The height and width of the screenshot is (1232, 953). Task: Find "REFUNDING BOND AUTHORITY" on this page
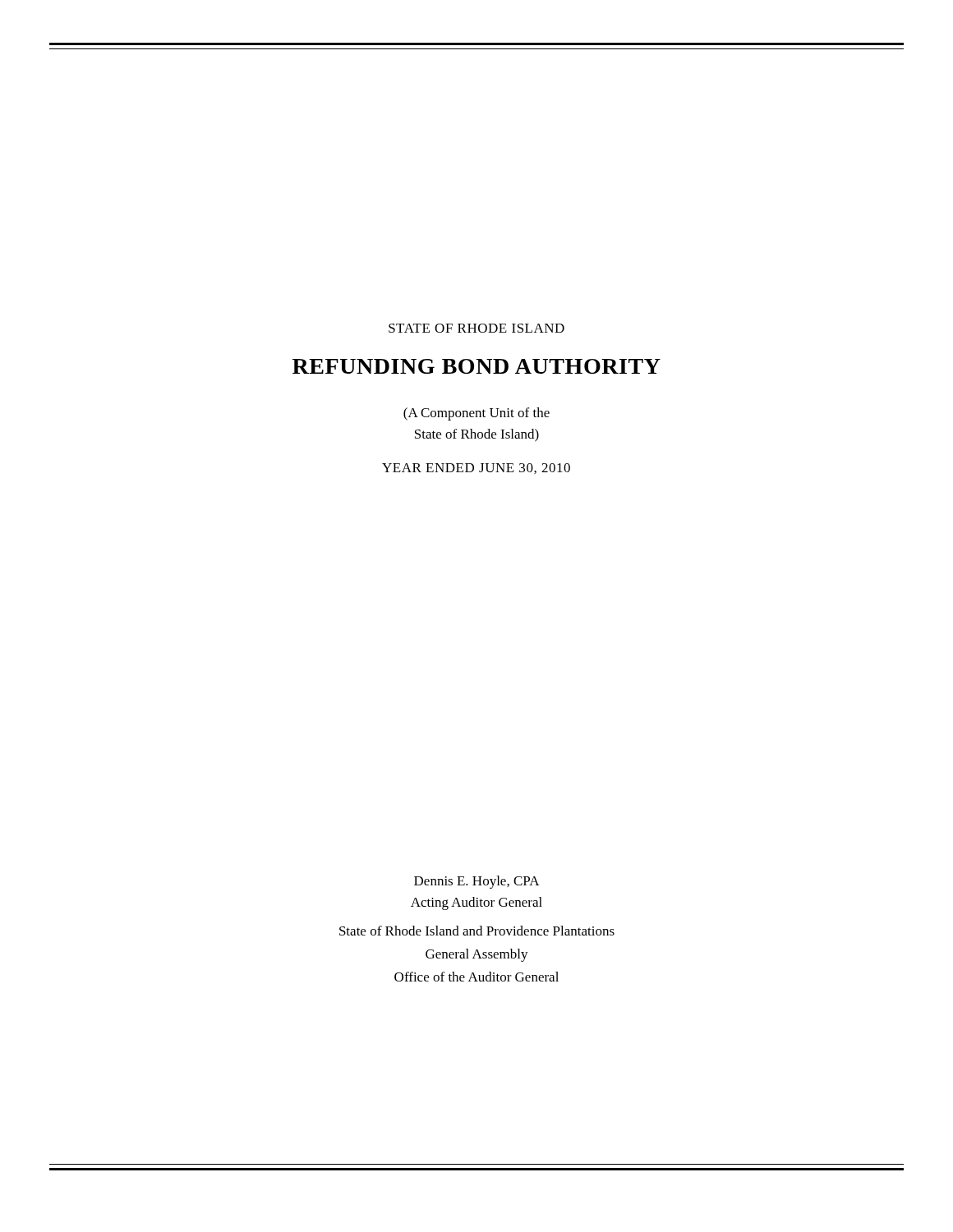pyautogui.click(x=476, y=366)
